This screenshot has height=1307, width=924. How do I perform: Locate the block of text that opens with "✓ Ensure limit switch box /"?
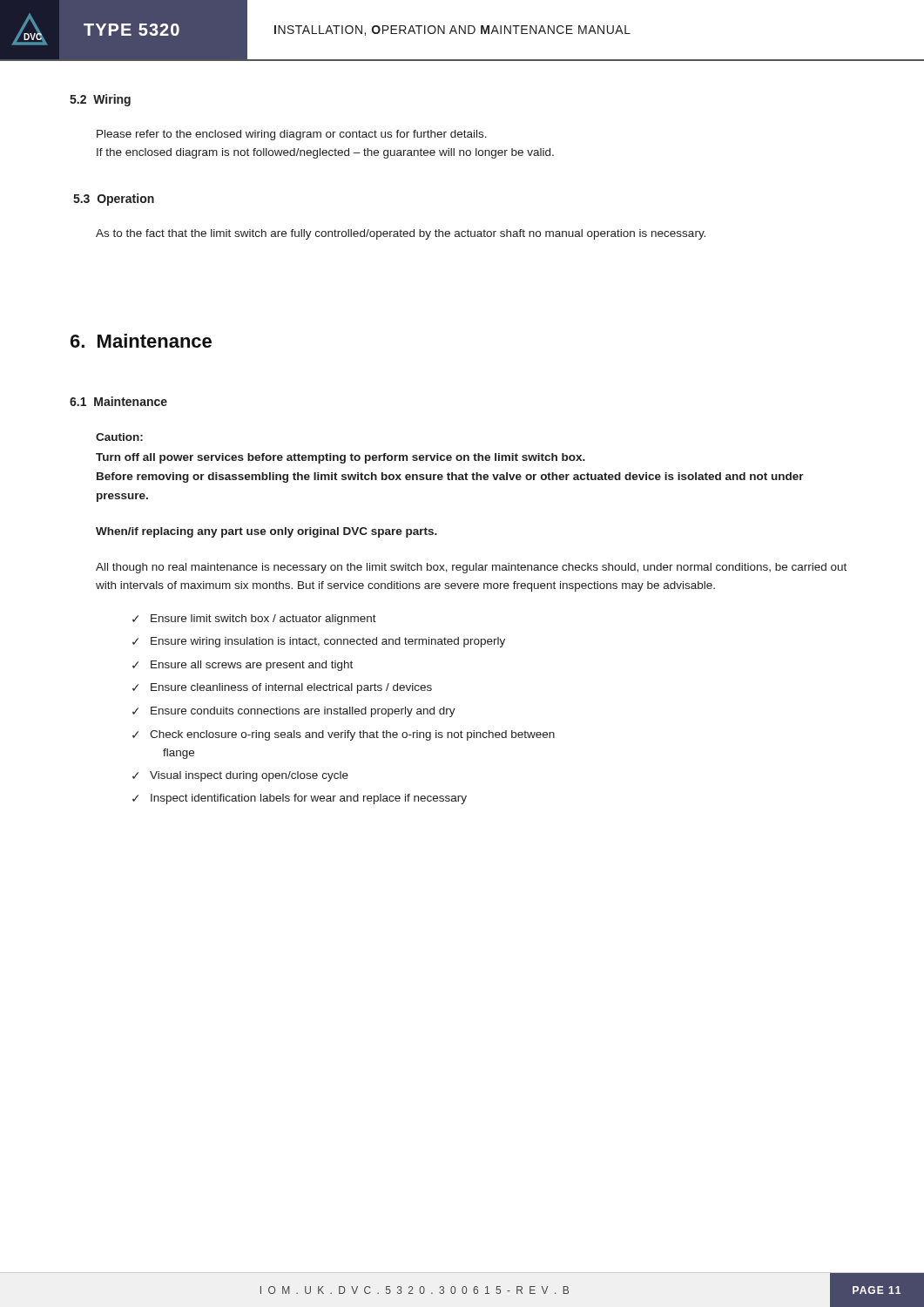[253, 619]
